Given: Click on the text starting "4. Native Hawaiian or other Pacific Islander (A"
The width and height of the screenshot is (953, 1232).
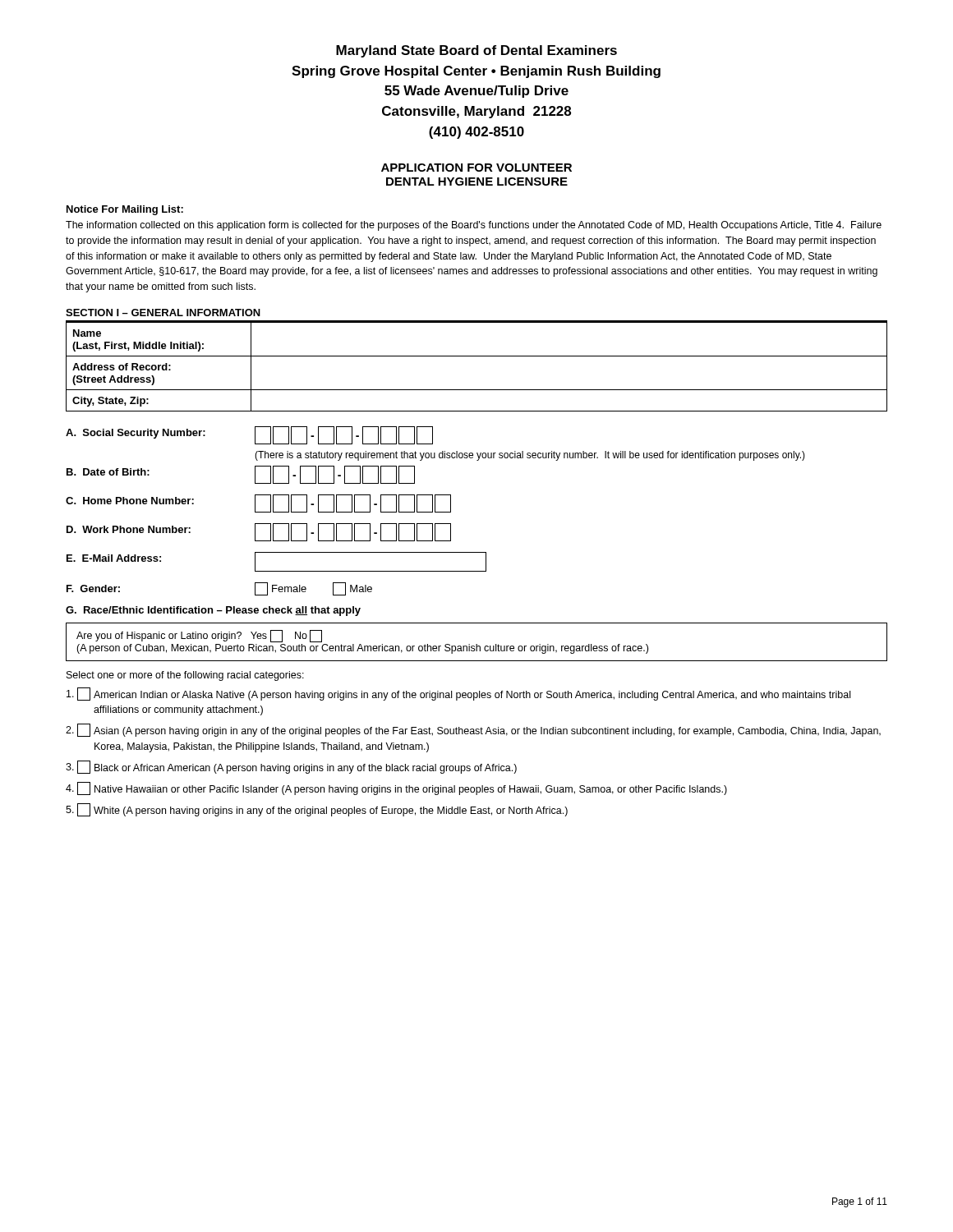Looking at the screenshot, I should [x=476, y=789].
